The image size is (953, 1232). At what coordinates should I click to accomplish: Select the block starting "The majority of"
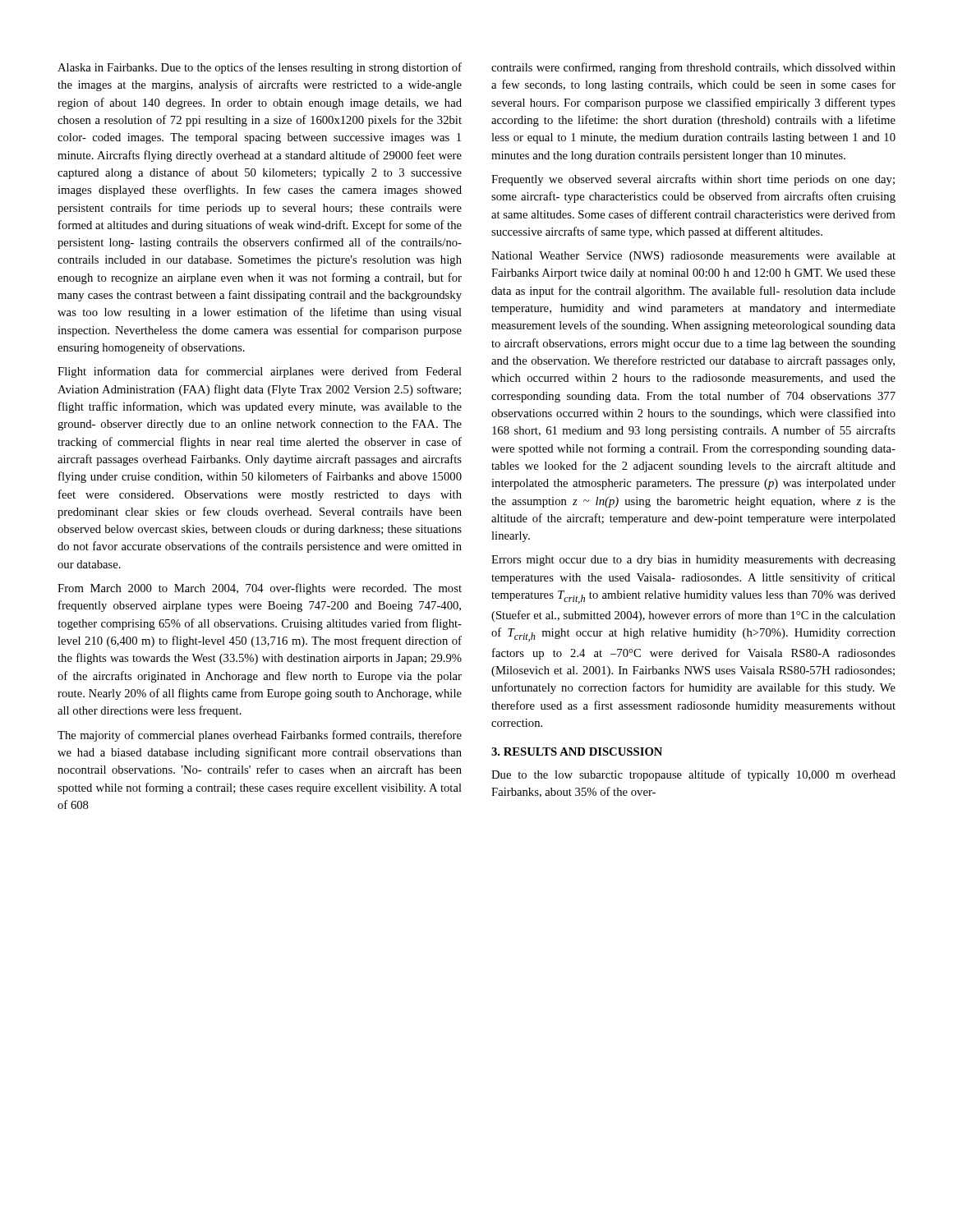(260, 770)
